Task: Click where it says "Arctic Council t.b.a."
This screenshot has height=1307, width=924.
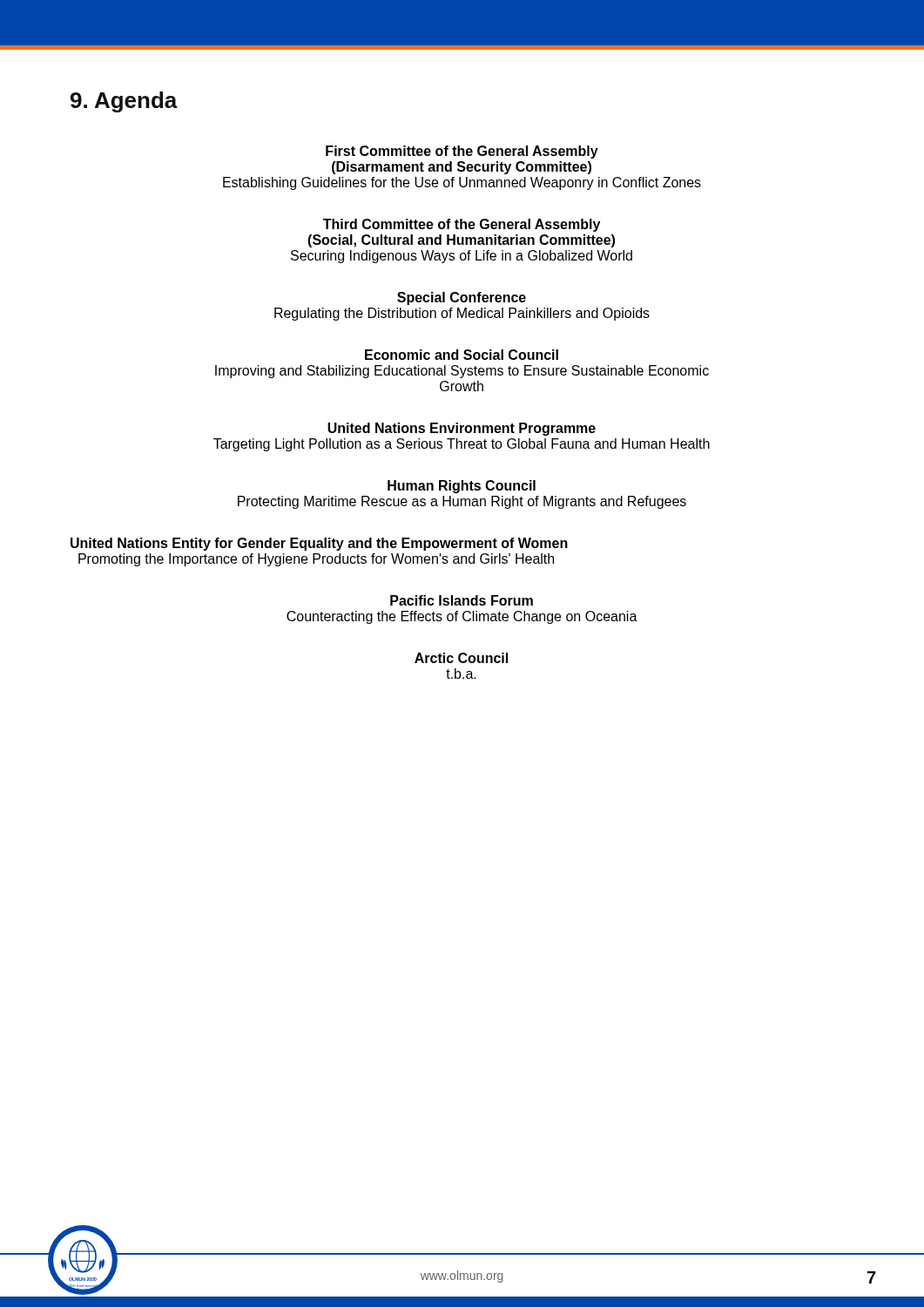Action: coord(462,666)
